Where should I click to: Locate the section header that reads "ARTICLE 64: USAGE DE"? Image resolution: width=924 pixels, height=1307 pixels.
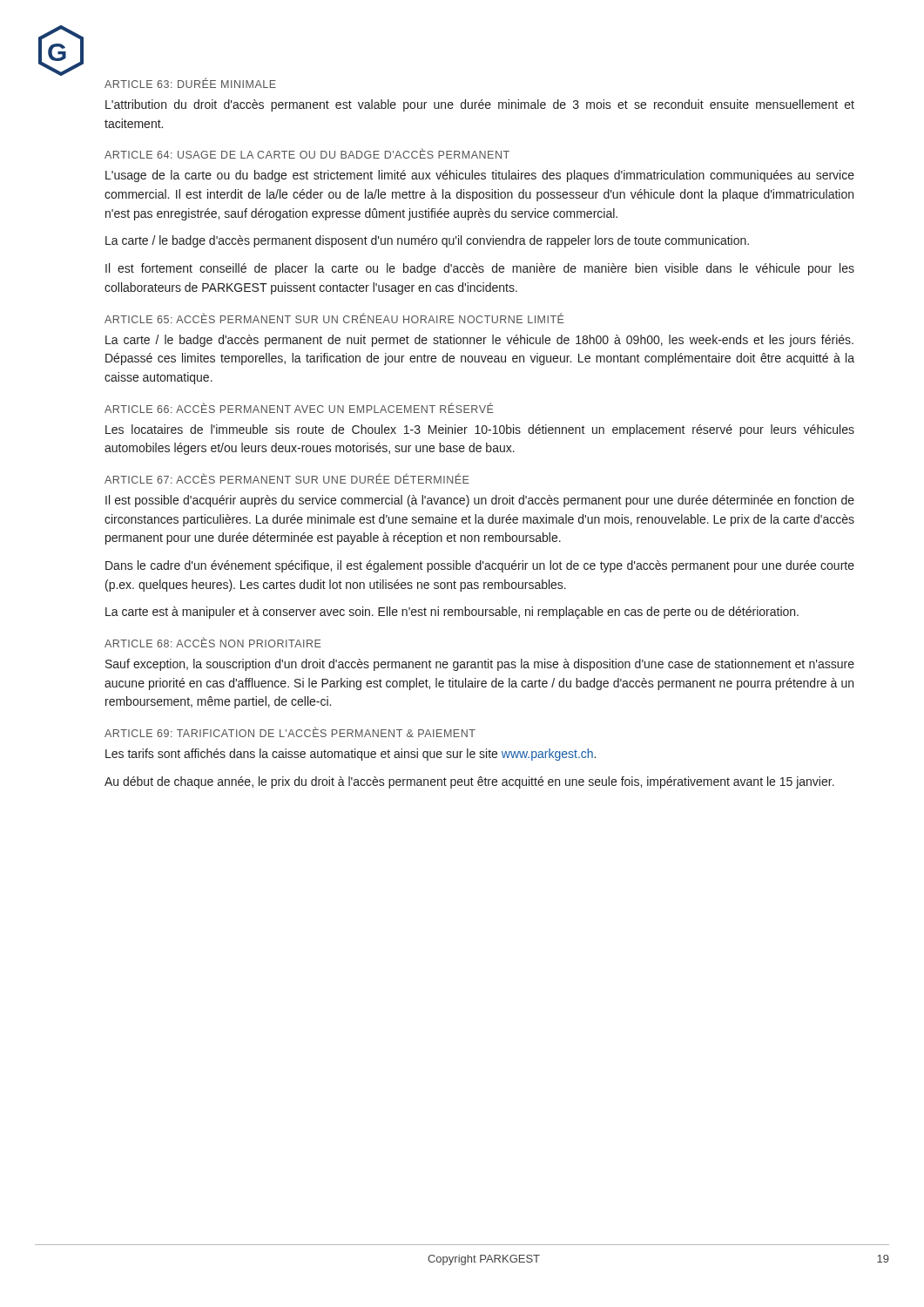point(307,155)
